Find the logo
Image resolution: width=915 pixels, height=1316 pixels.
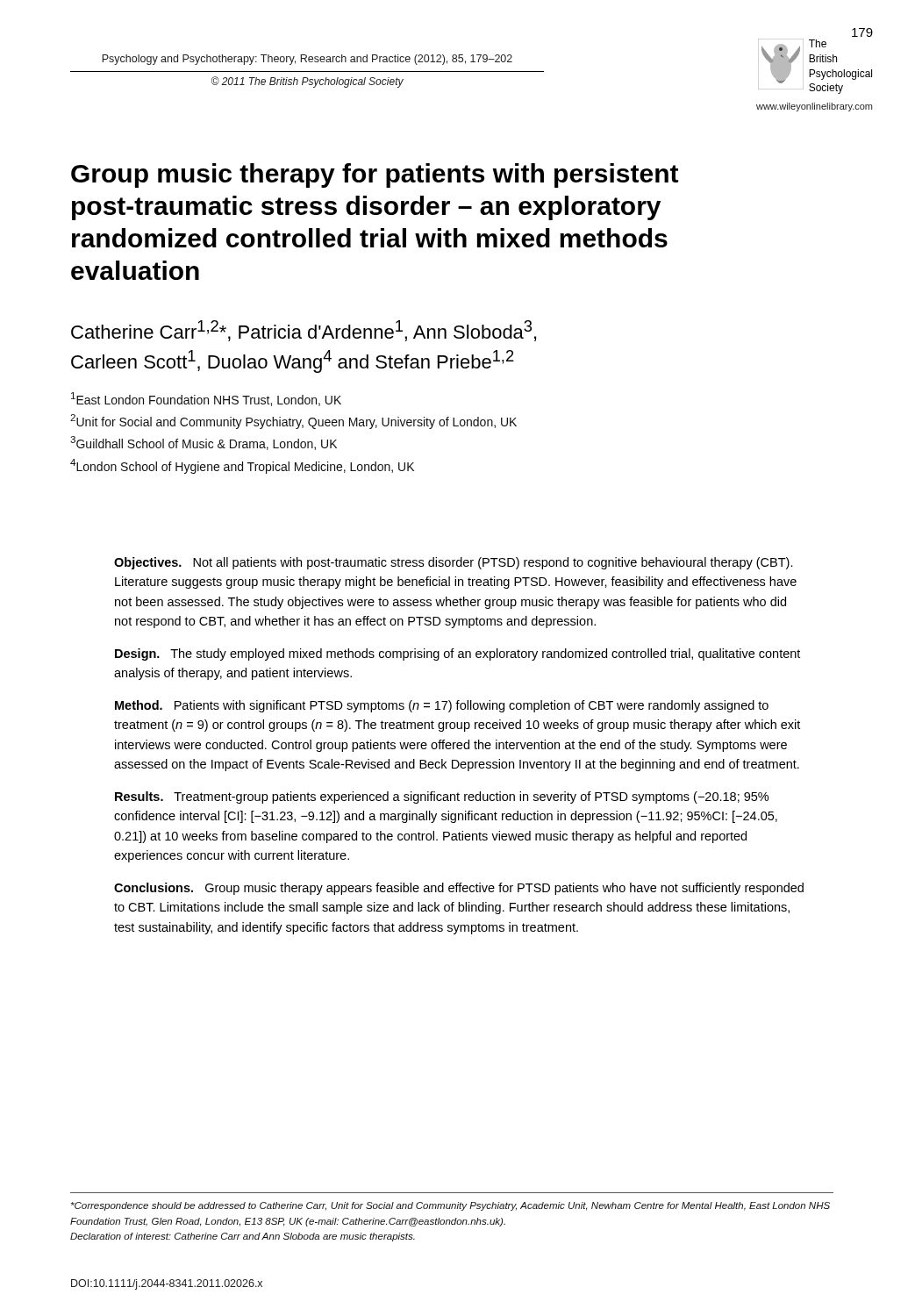(x=807, y=74)
